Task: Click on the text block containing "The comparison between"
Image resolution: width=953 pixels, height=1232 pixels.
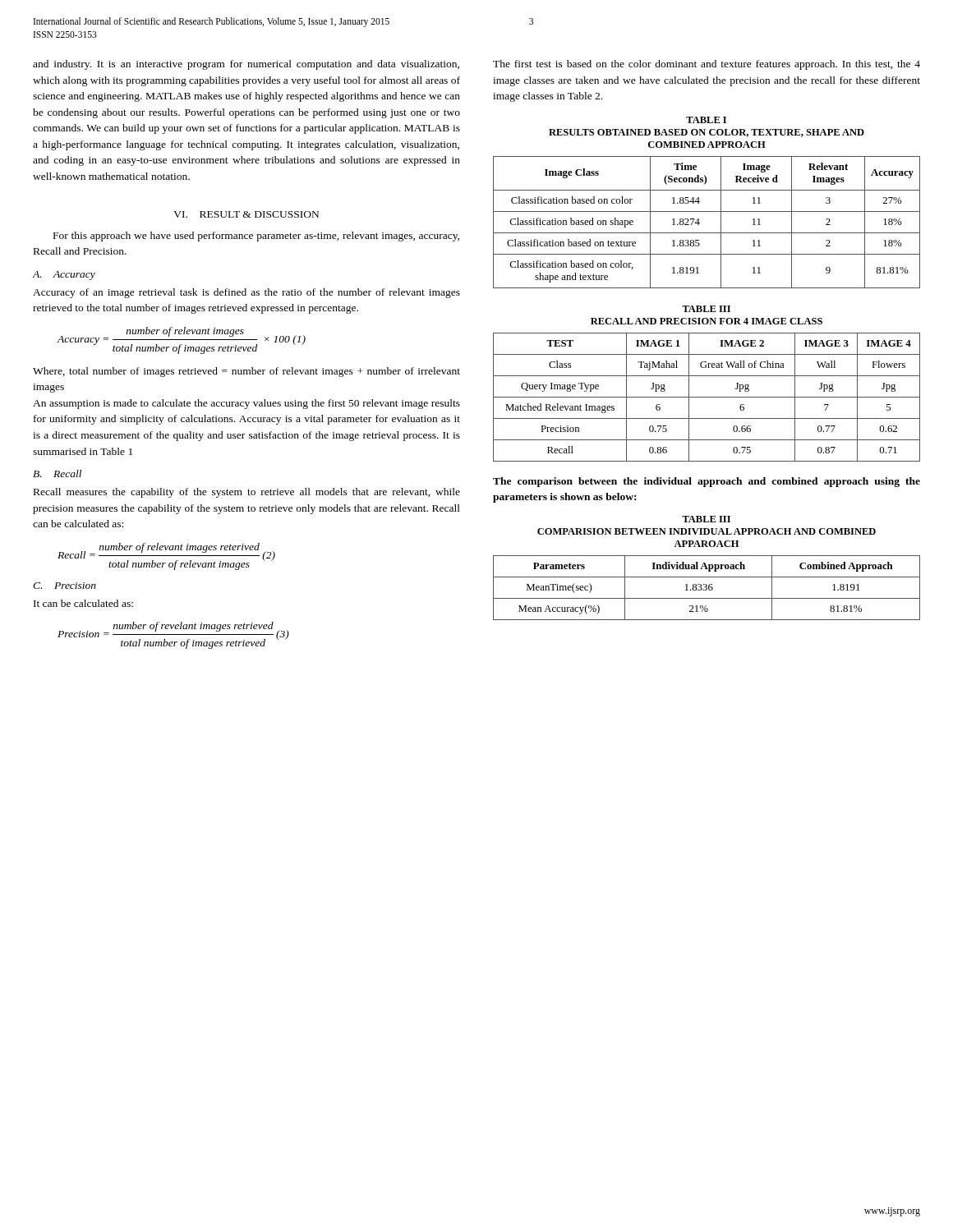Action: coord(707,489)
